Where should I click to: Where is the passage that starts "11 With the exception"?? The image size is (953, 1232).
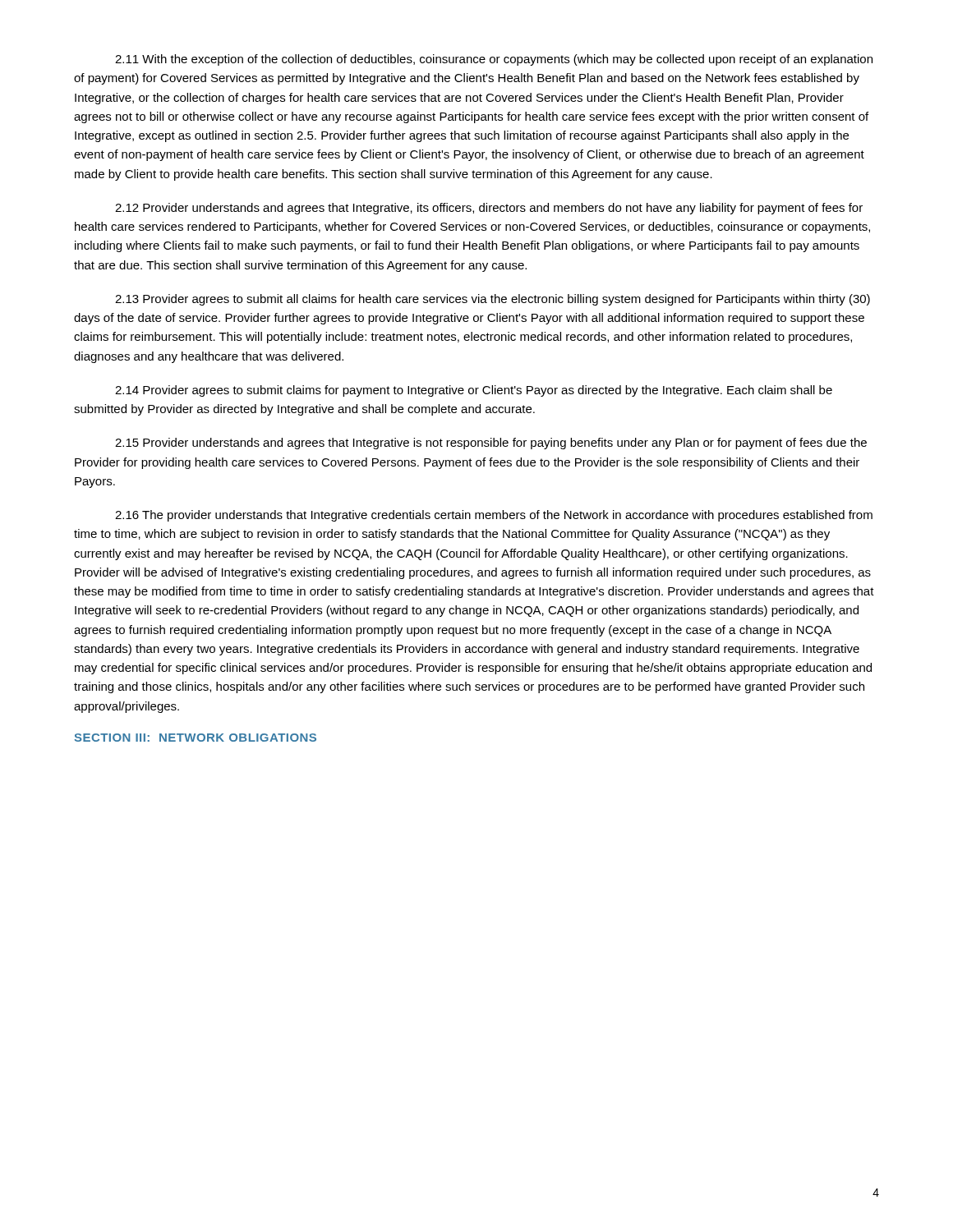(476, 116)
